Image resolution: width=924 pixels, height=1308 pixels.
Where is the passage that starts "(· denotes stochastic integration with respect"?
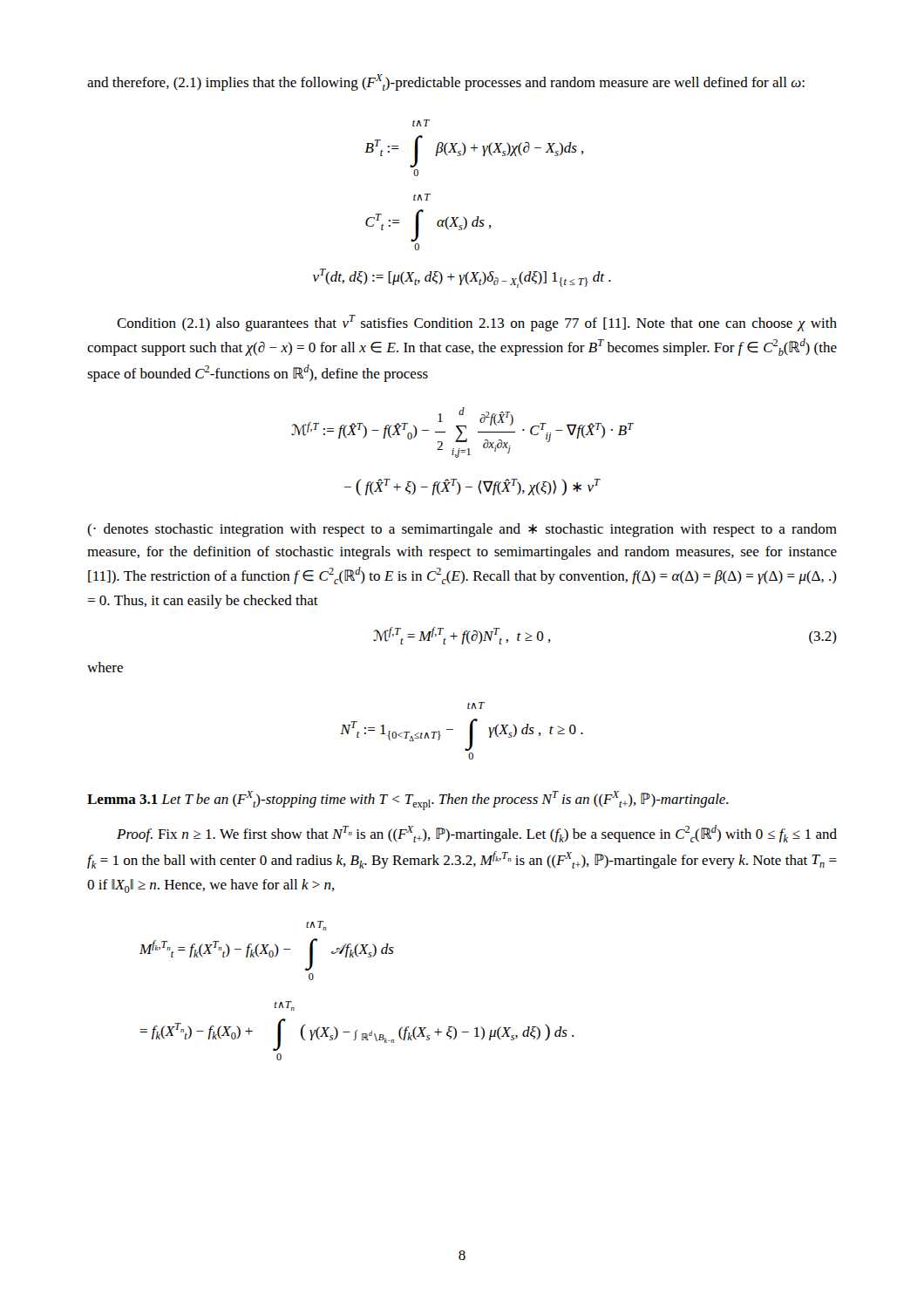[x=462, y=565]
